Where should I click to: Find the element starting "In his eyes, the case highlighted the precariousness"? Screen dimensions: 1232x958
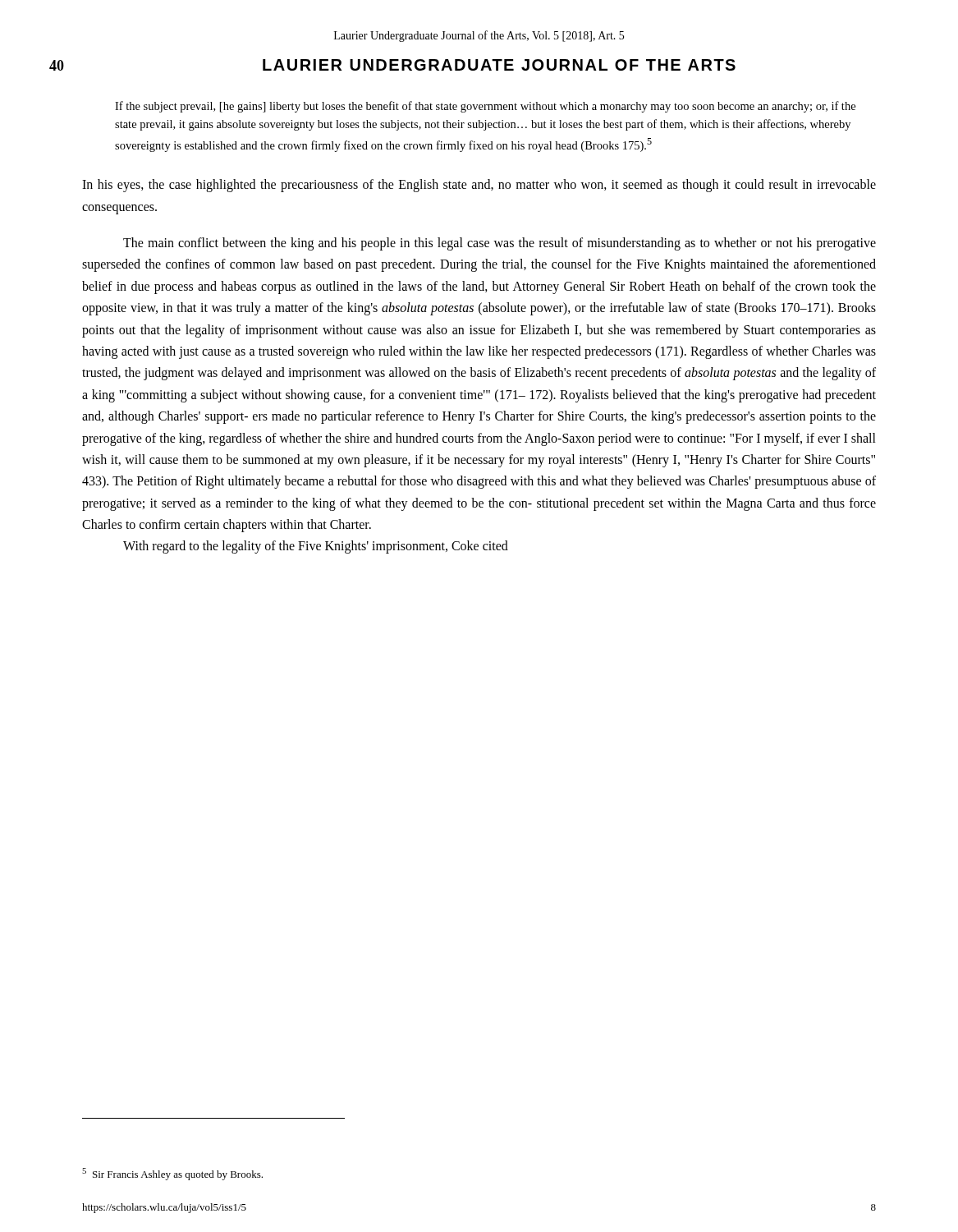(x=479, y=195)
